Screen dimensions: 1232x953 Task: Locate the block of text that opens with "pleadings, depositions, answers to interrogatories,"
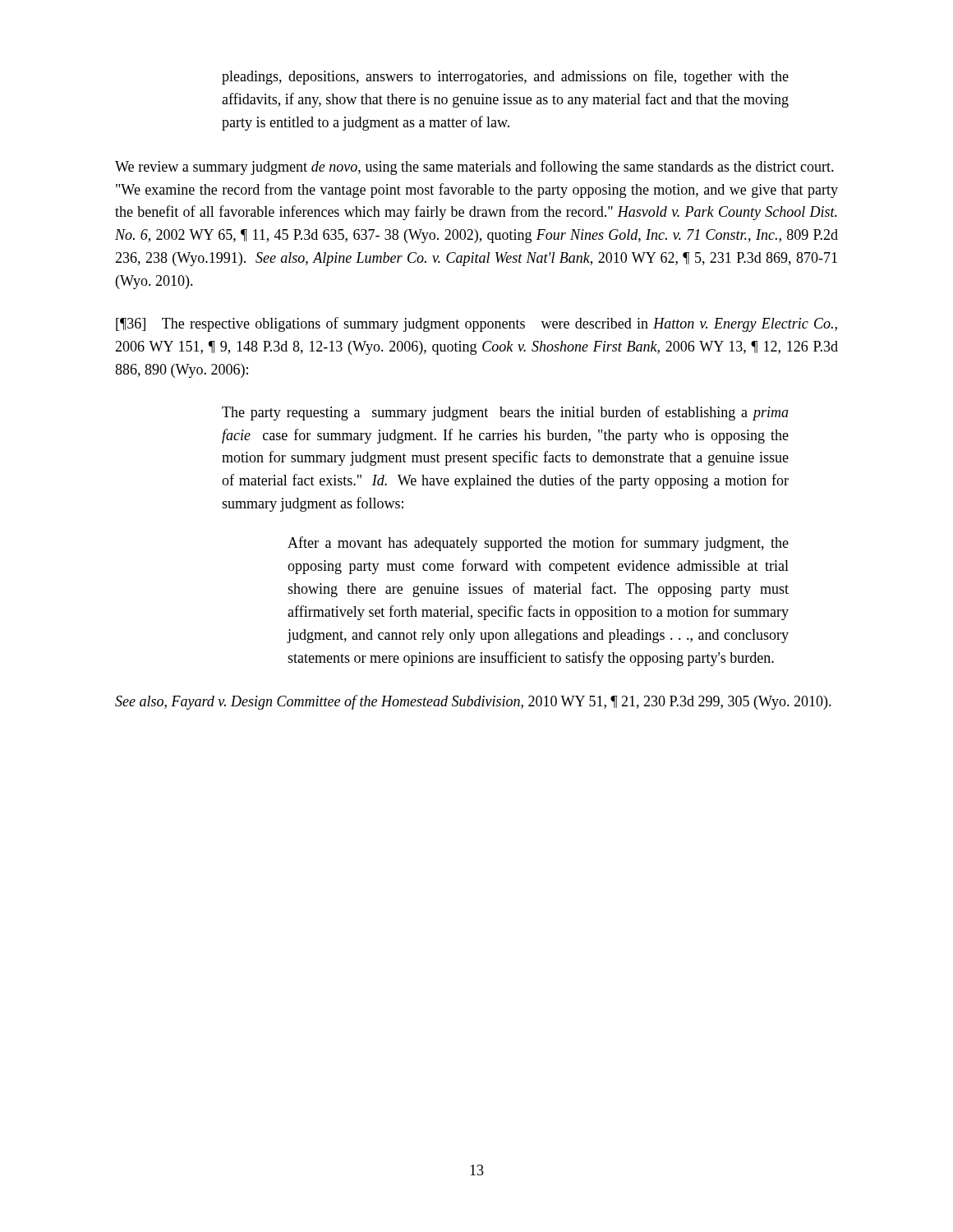505,99
